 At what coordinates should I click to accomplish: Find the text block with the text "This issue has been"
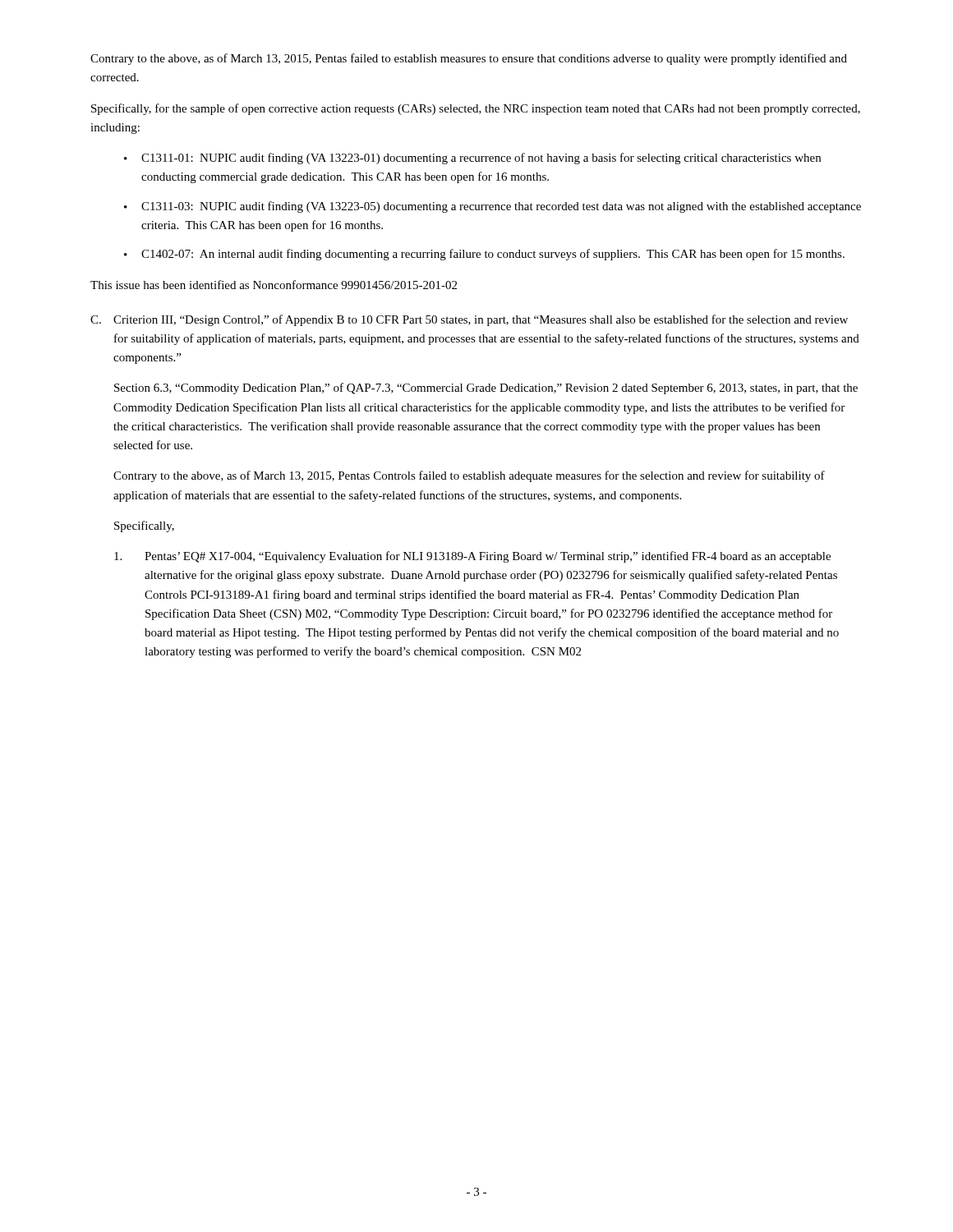274,285
